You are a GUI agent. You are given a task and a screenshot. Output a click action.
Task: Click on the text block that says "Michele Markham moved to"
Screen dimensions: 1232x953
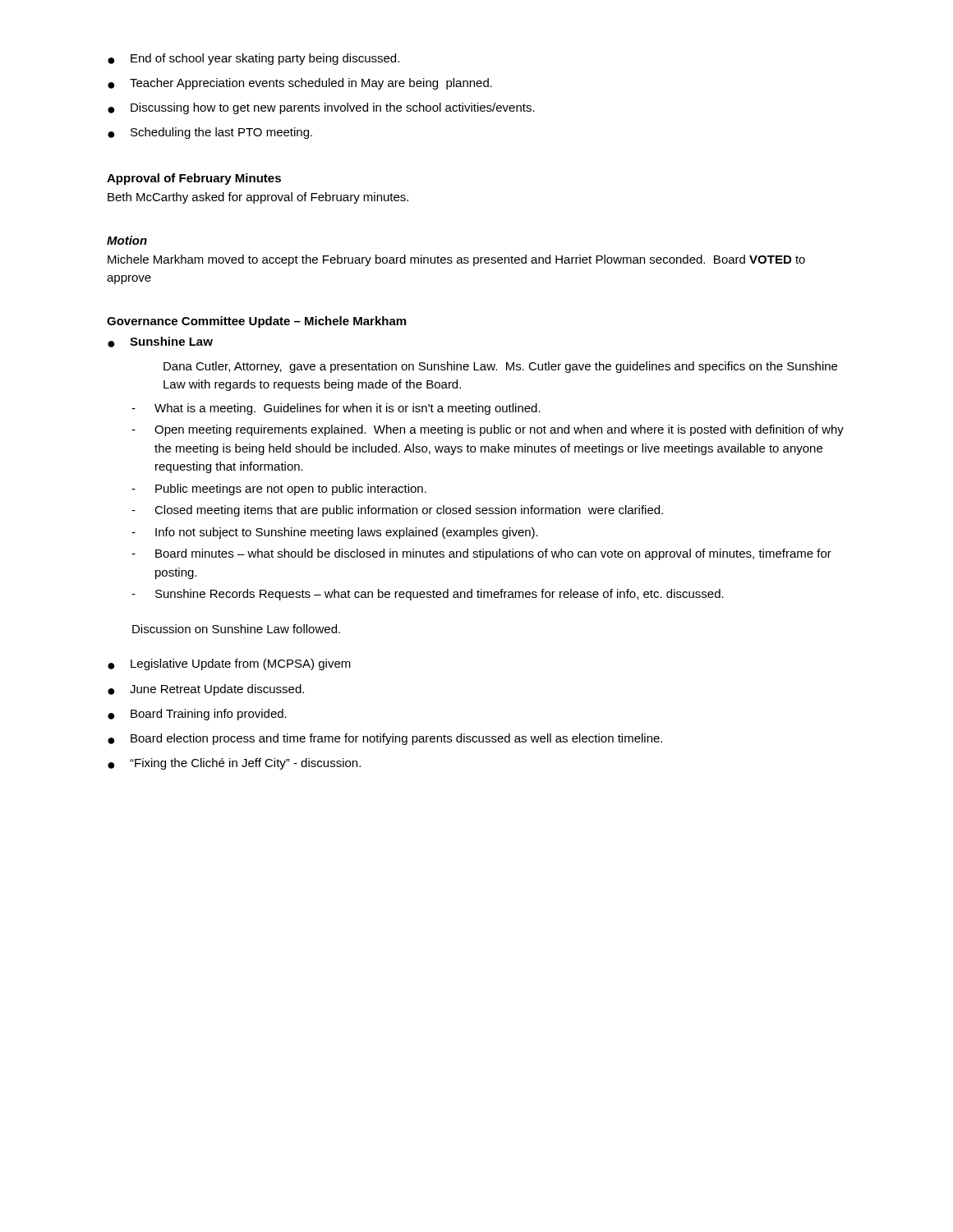pyautogui.click(x=456, y=268)
